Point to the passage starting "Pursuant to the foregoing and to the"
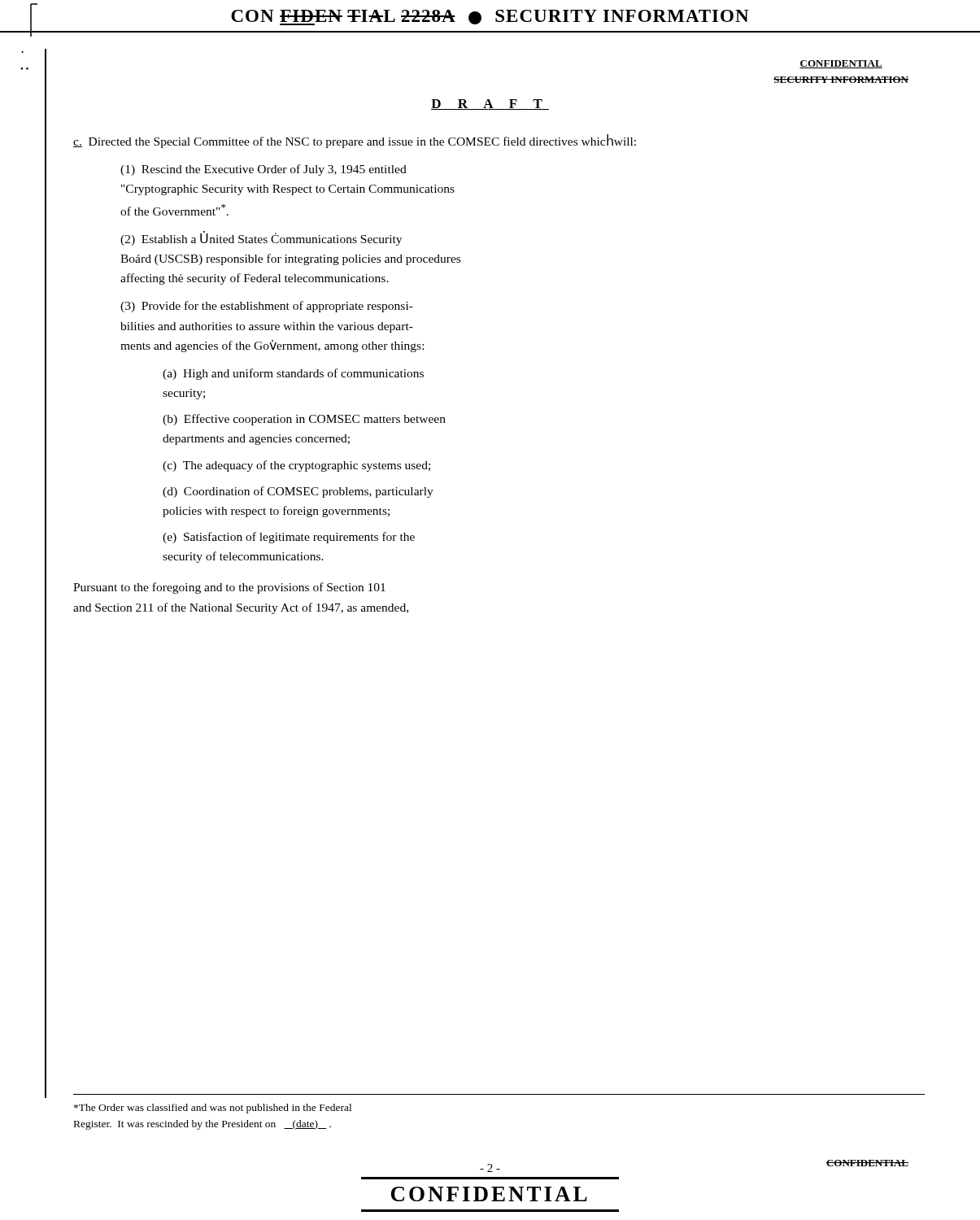This screenshot has height=1220, width=980. coord(241,597)
